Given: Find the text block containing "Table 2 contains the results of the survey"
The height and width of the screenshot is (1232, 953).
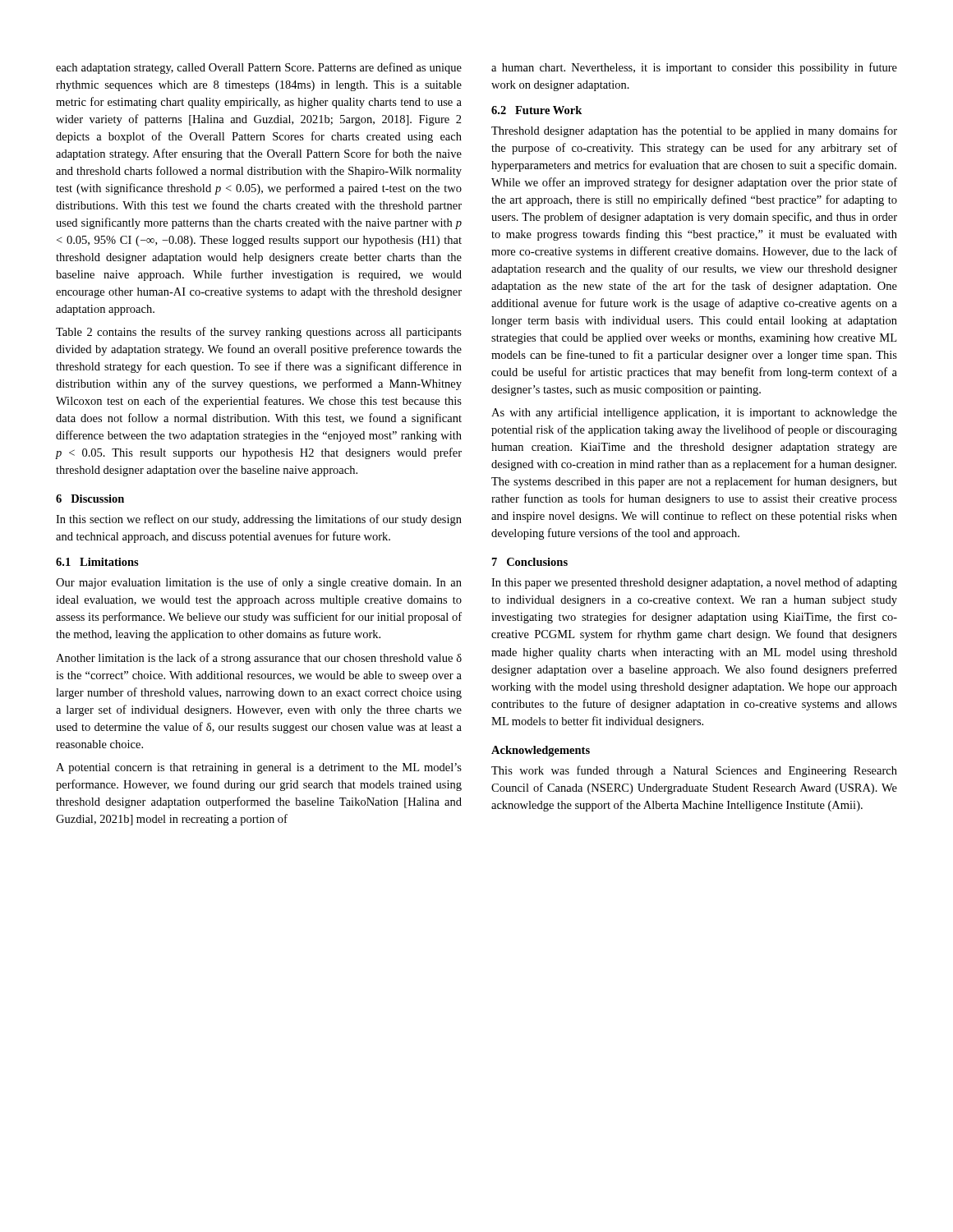Looking at the screenshot, I should point(259,401).
